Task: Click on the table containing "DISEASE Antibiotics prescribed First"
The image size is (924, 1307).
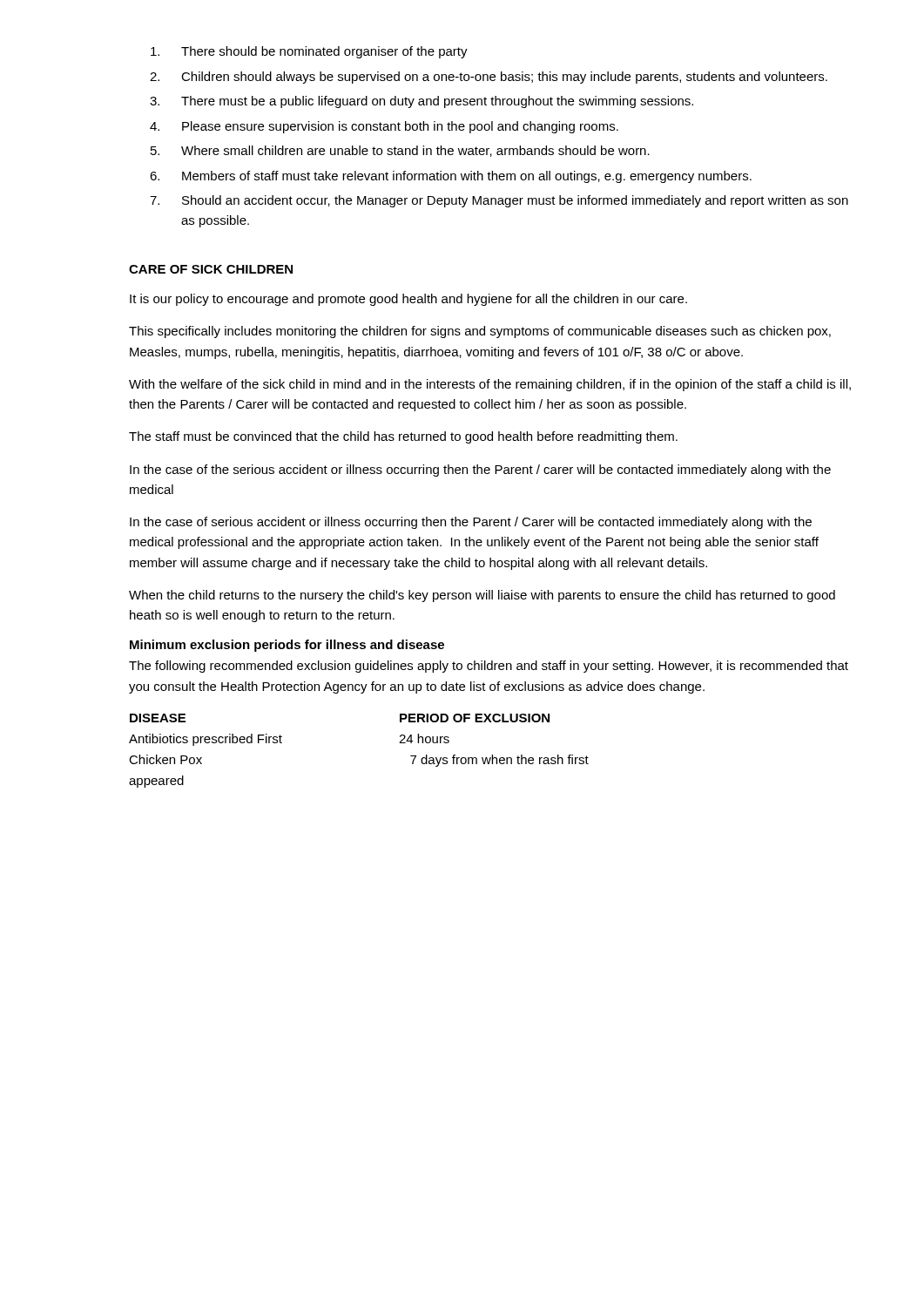Action: pos(492,750)
